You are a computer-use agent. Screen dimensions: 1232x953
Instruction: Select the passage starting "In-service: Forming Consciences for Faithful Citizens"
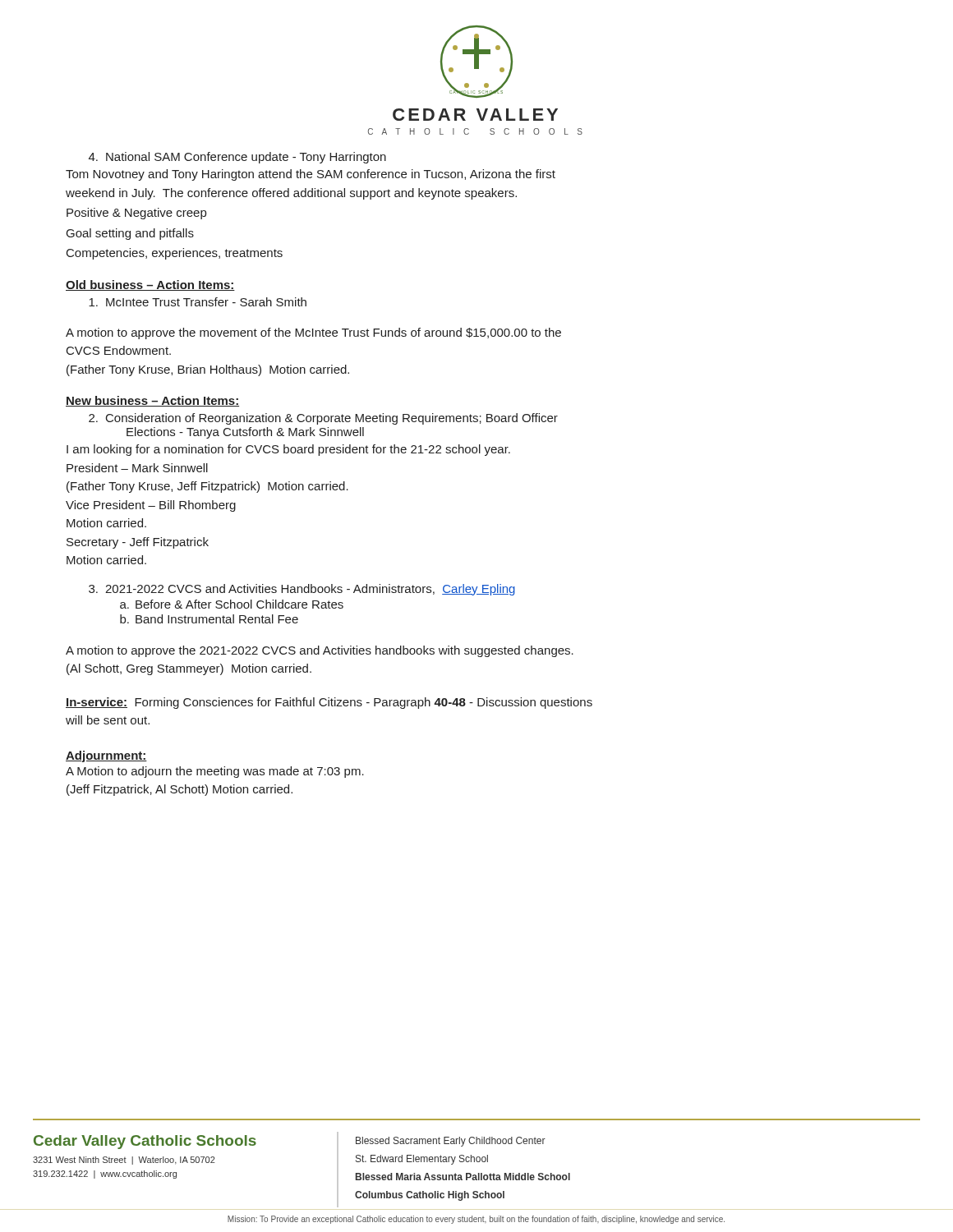click(329, 711)
